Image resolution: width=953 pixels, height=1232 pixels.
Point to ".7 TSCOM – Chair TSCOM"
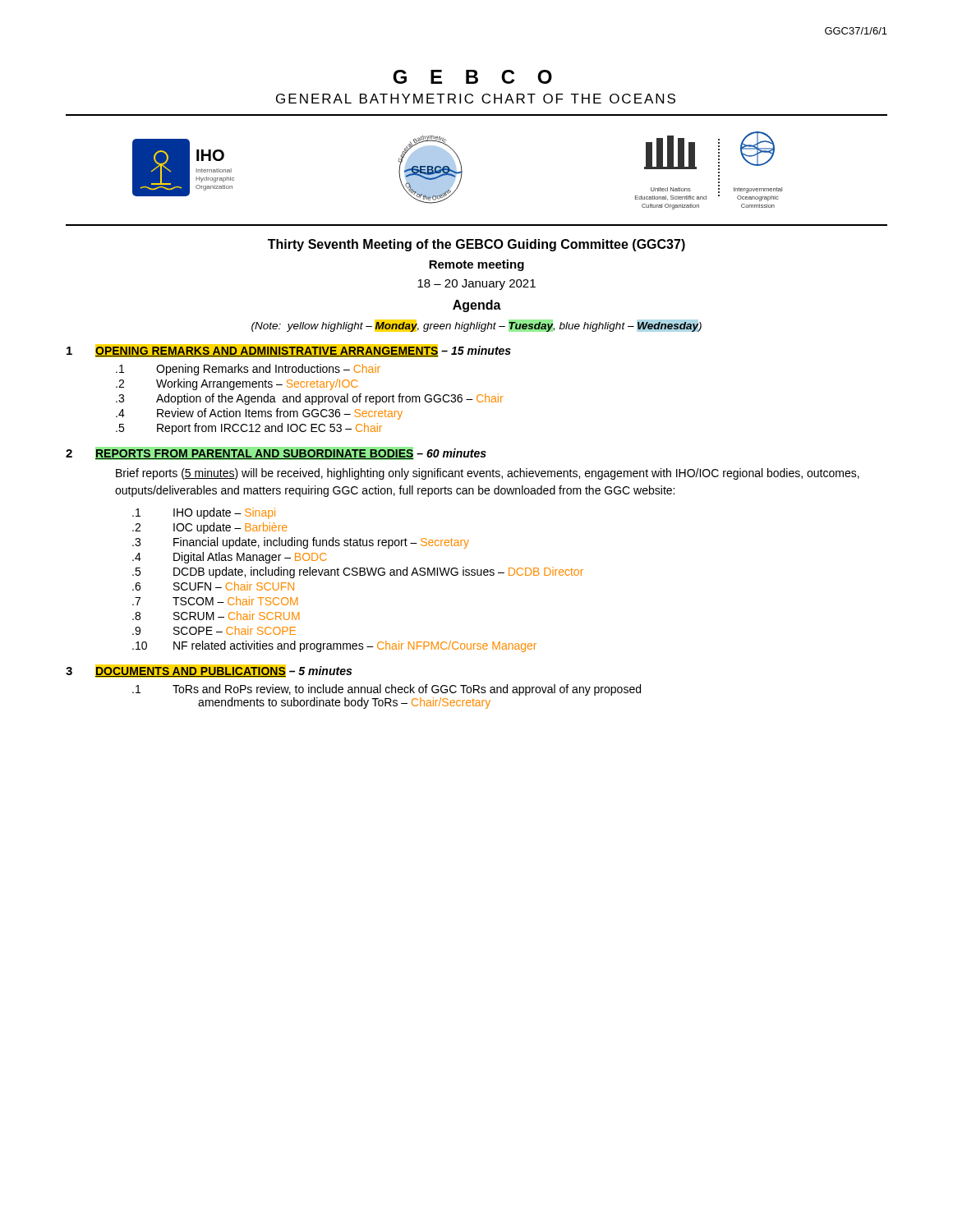click(x=215, y=601)
